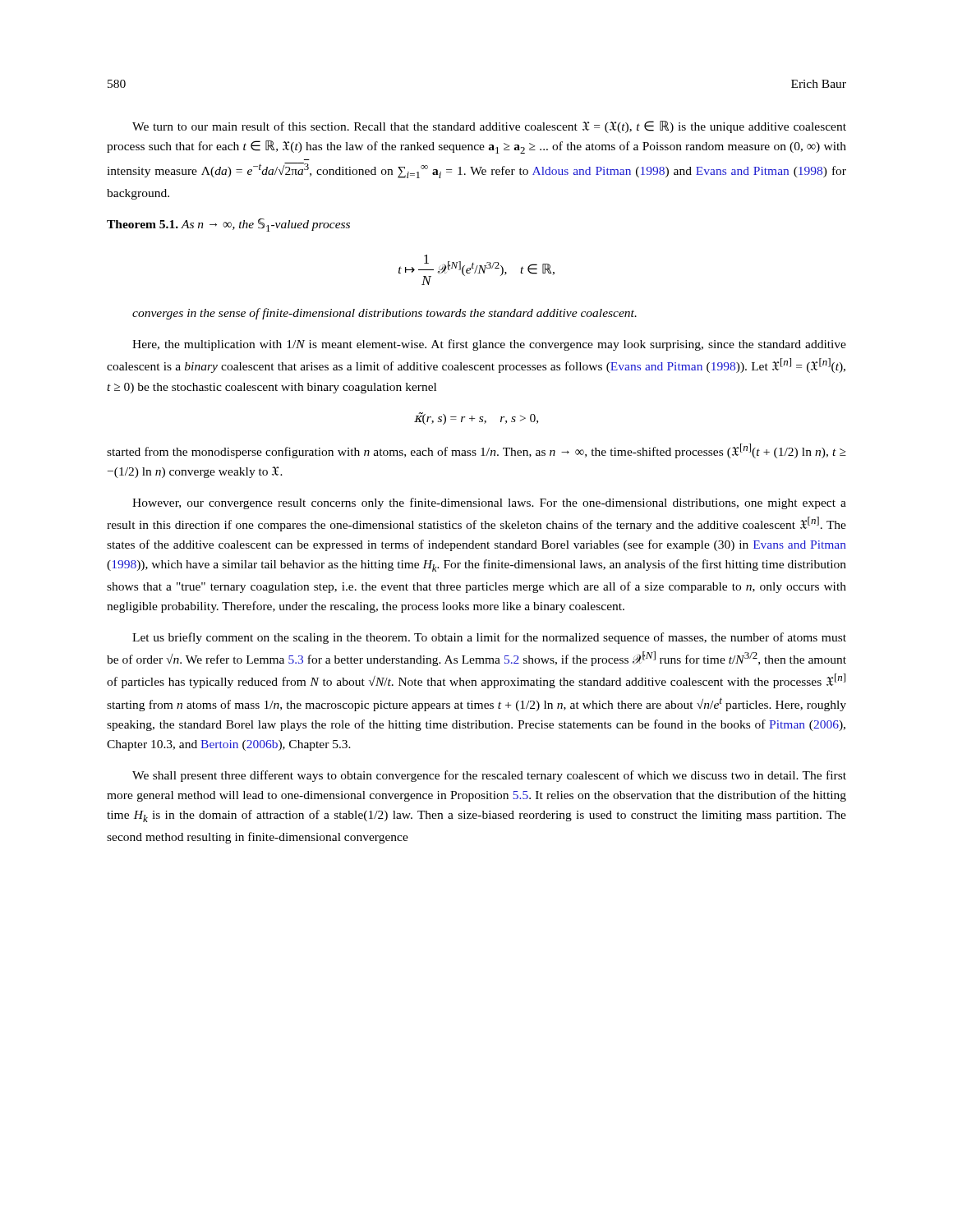
Task: Select the text block that says "We shall present three different ways"
Action: coord(476,806)
